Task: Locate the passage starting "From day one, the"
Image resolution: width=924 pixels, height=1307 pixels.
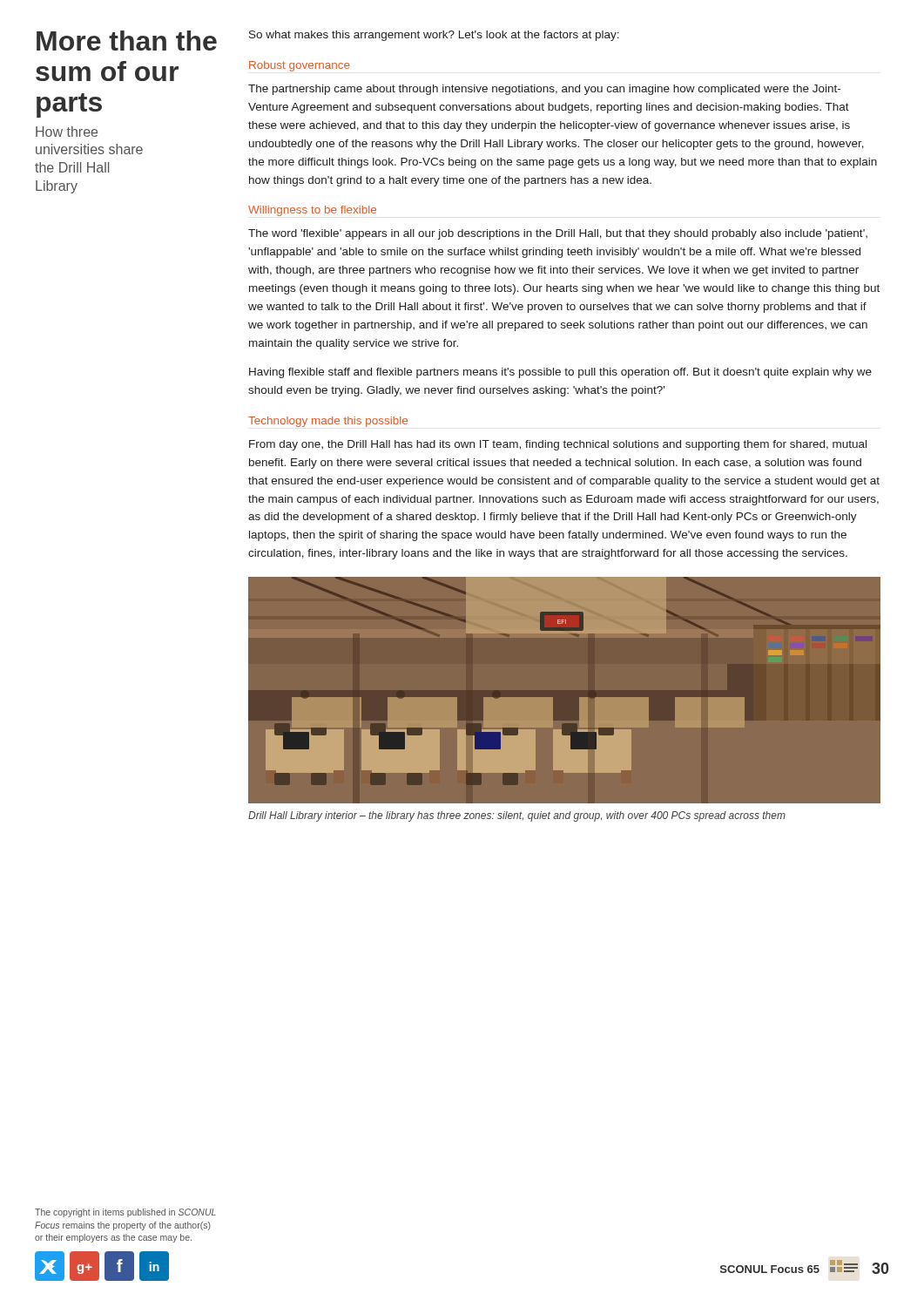Action: (x=564, y=499)
